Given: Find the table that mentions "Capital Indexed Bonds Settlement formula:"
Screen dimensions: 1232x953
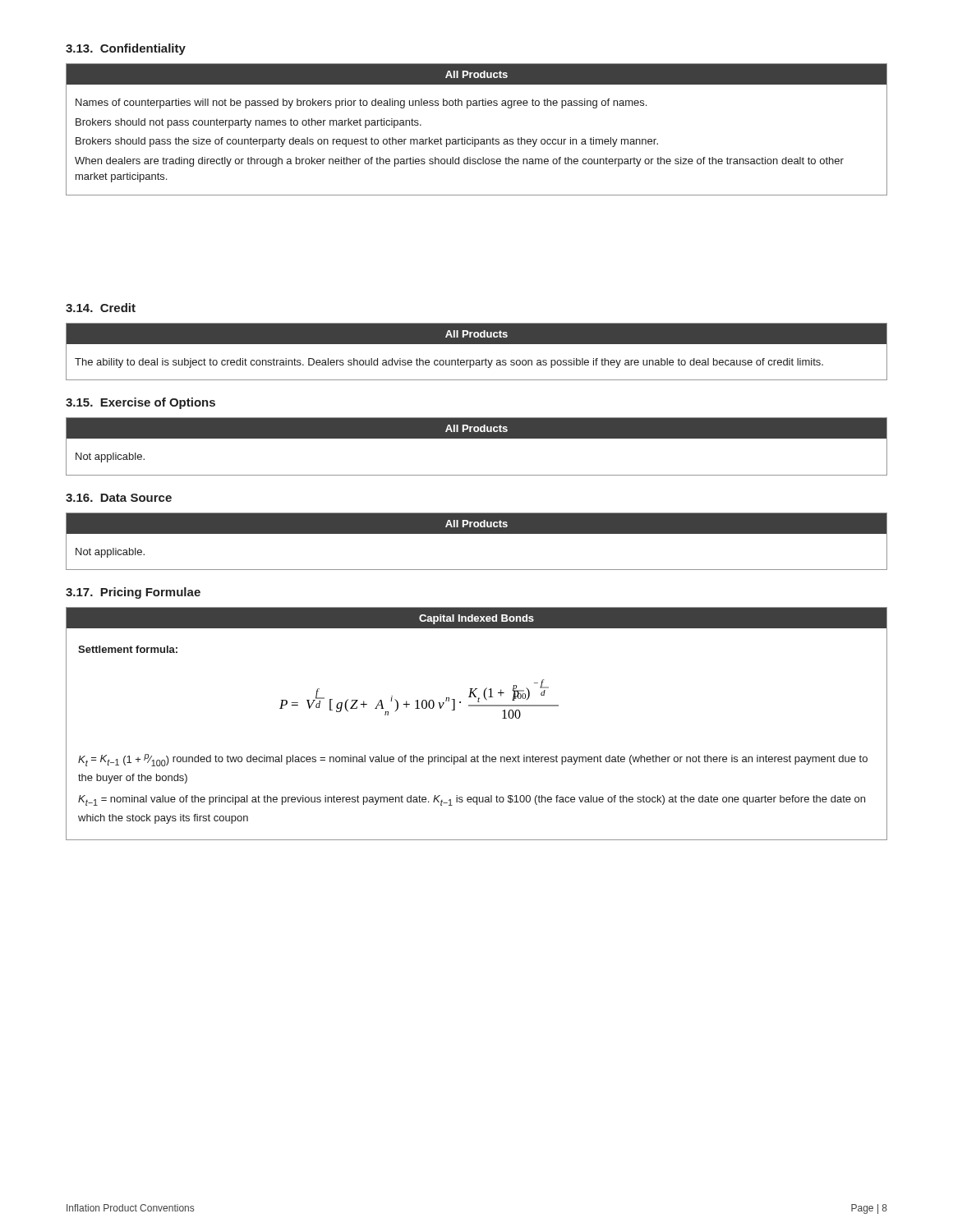Looking at the screenshot, I should [x=476, y=723].
